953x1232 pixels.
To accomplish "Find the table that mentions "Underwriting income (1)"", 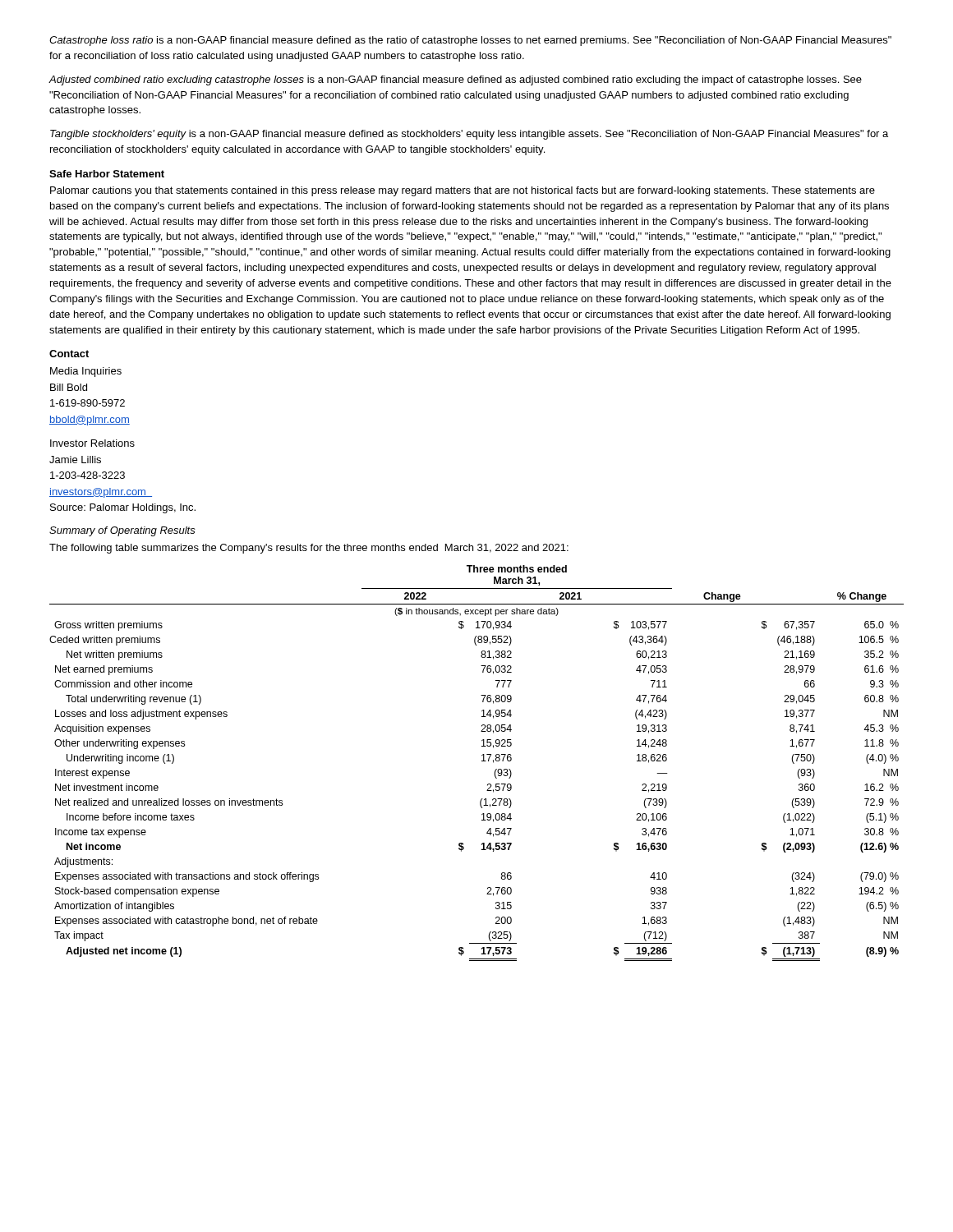I will pyautogui.click(x=476, y=761).
